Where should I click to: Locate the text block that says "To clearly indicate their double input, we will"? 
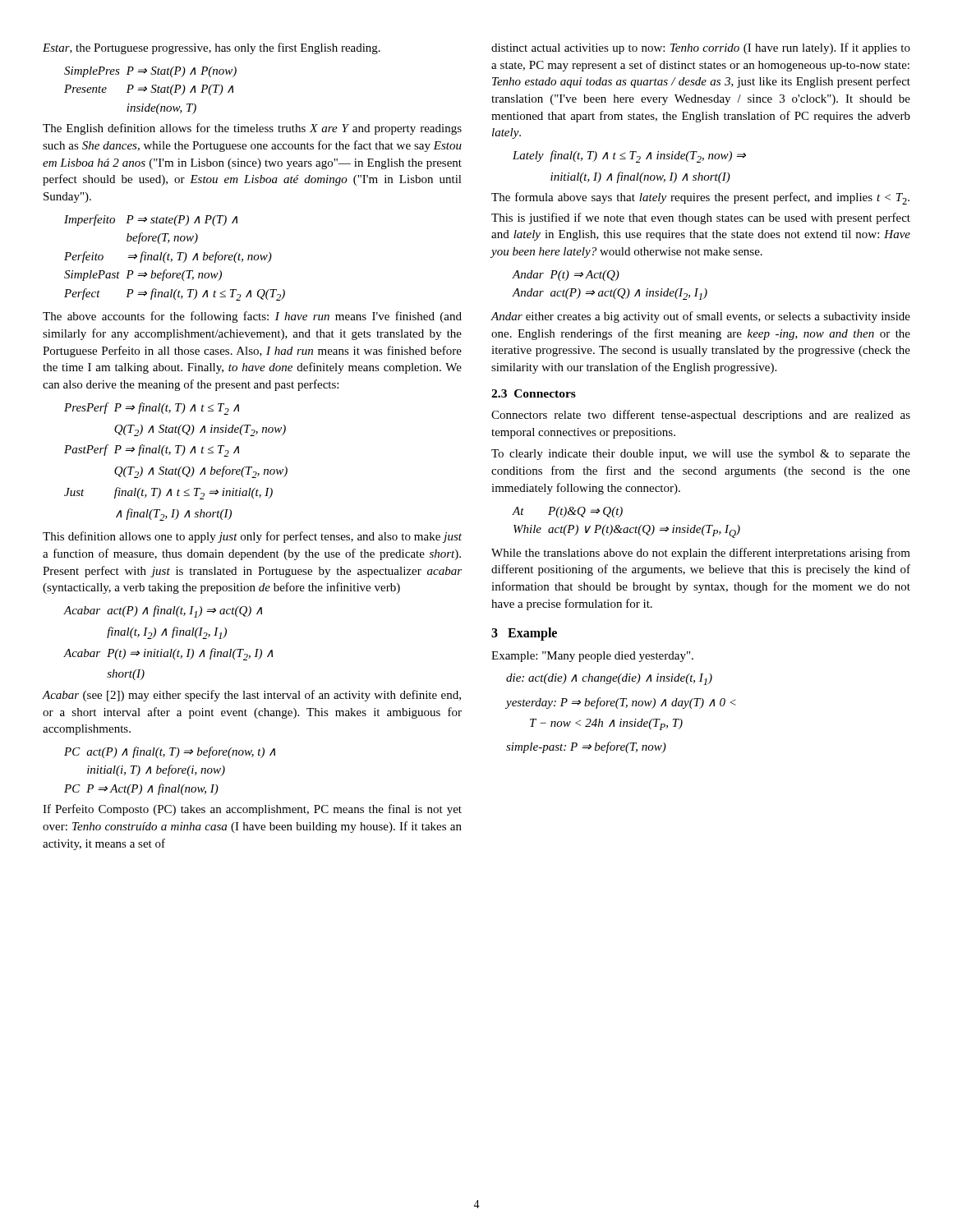point(701,471)
